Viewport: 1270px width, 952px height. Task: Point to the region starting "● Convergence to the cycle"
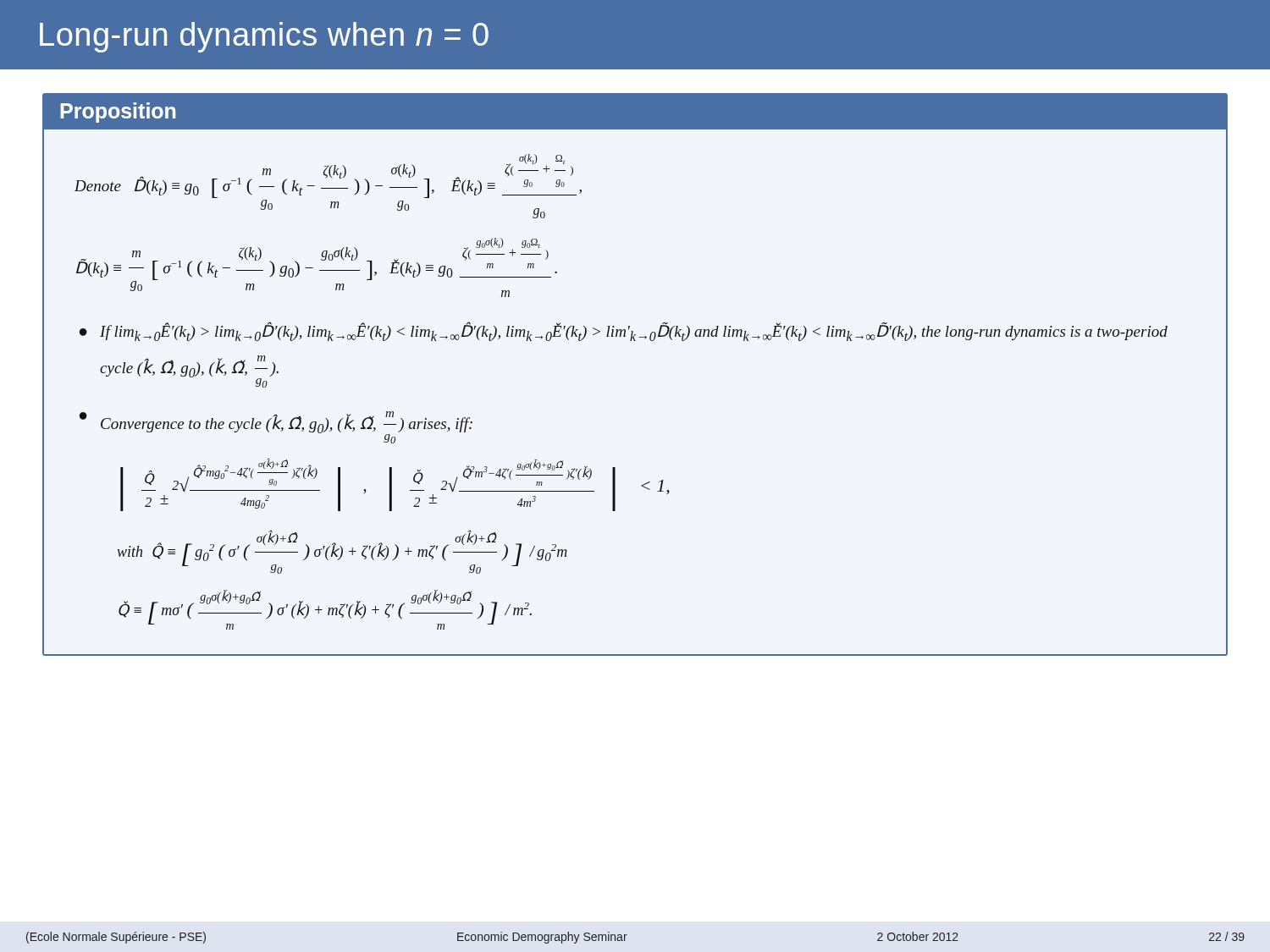tap(637, 521)
